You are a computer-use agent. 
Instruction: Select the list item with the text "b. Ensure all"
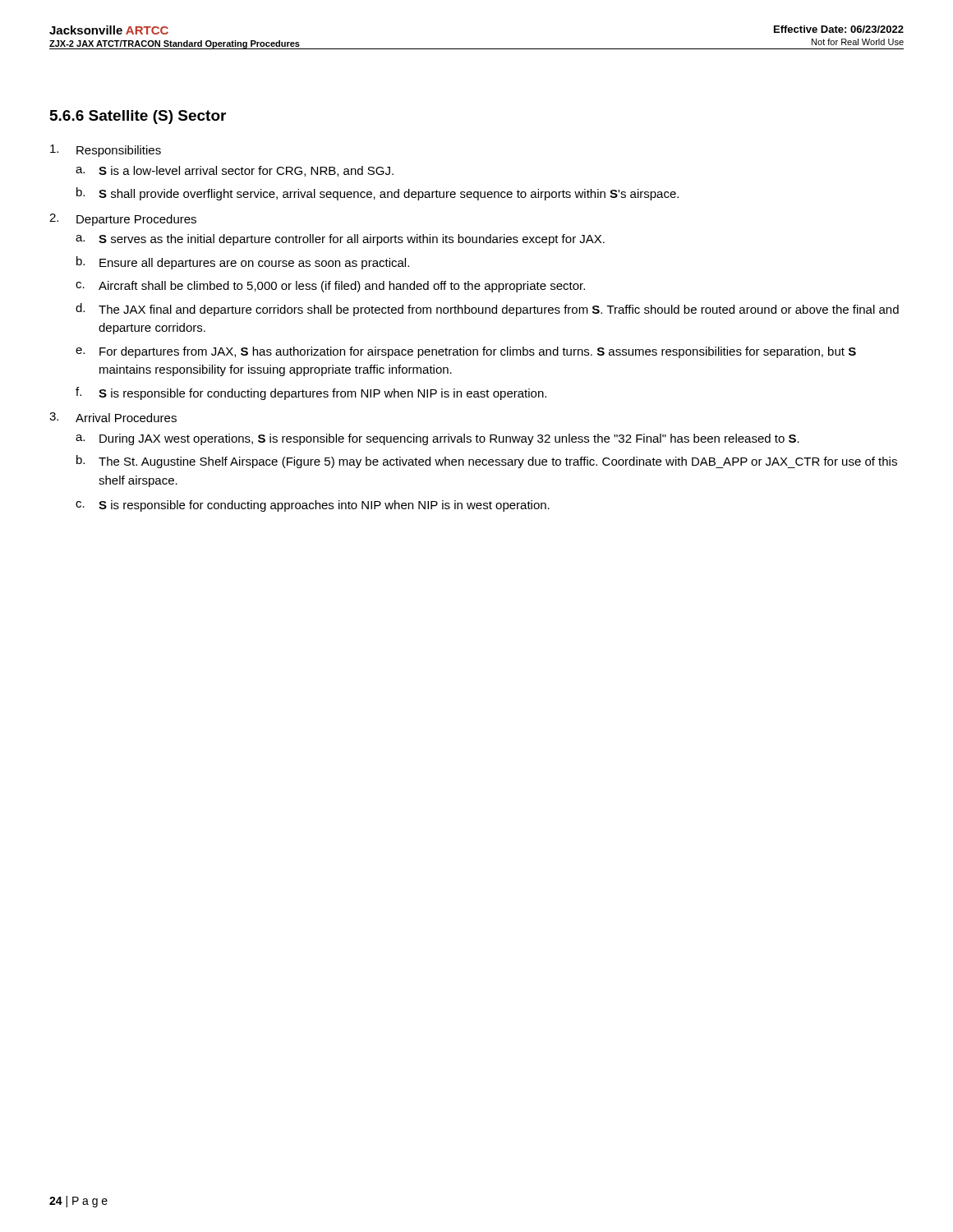coord(243,263)
